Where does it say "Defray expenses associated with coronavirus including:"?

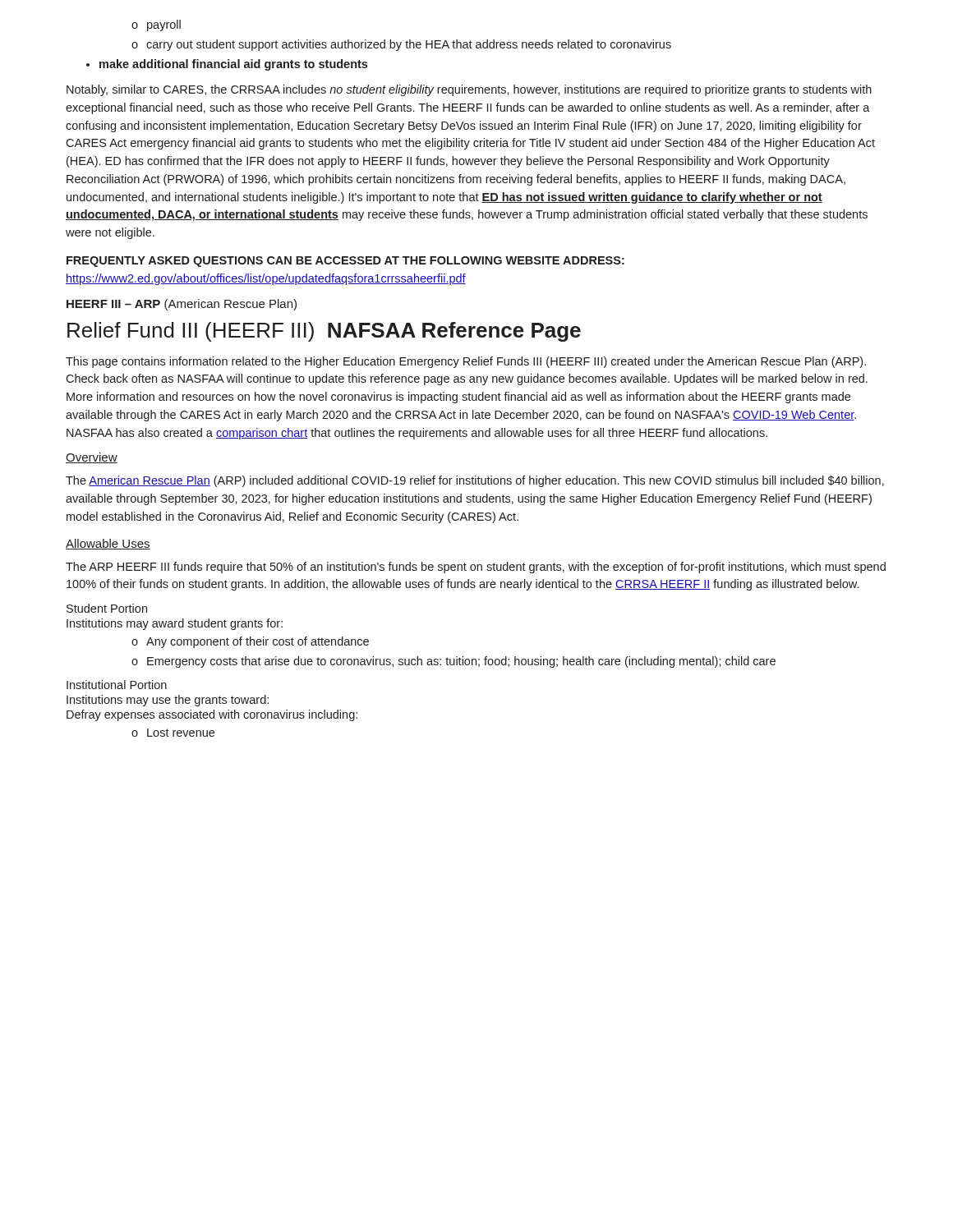[x=212, y=715]
